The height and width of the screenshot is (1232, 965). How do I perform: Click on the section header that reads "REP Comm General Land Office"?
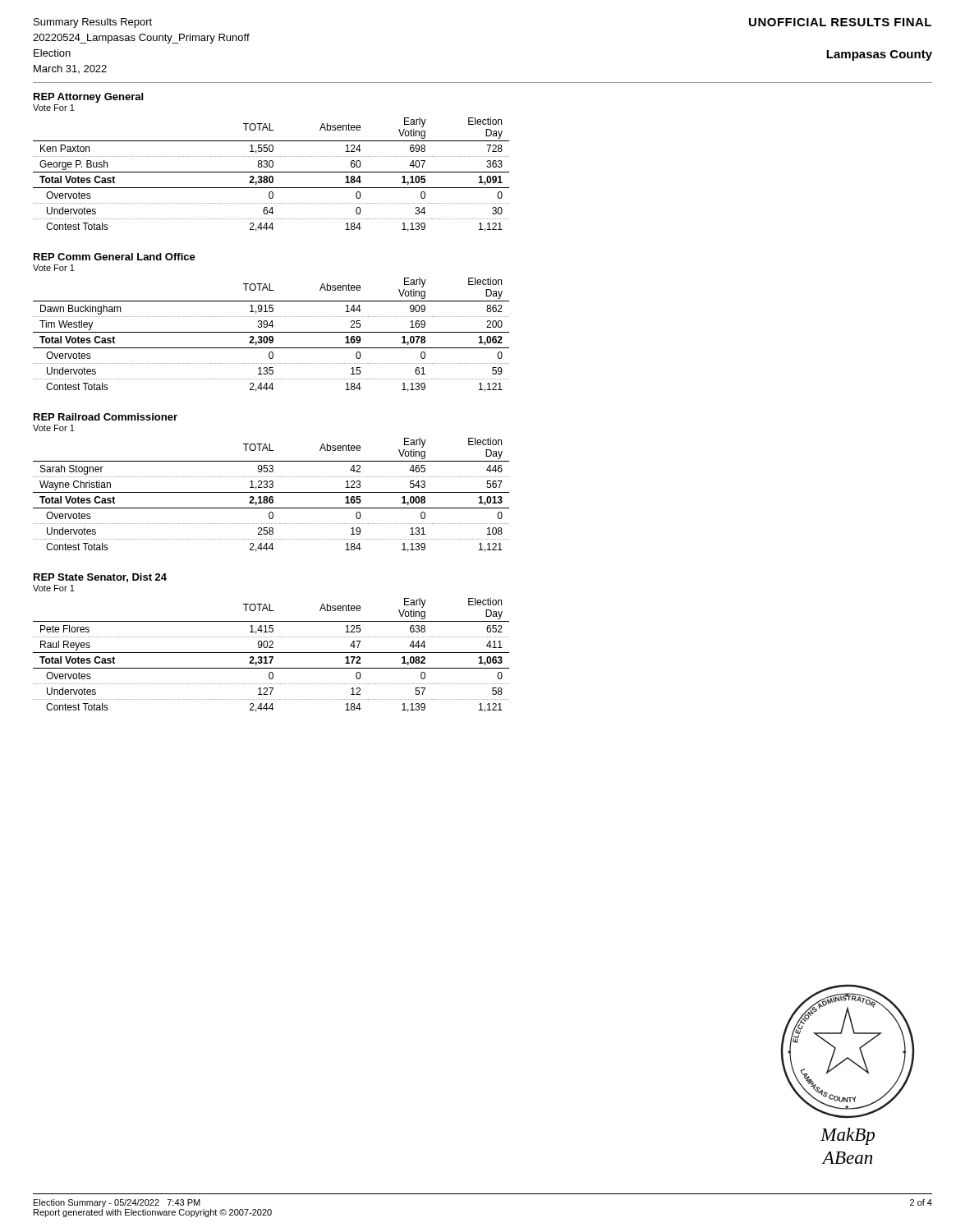coord(114,257)
